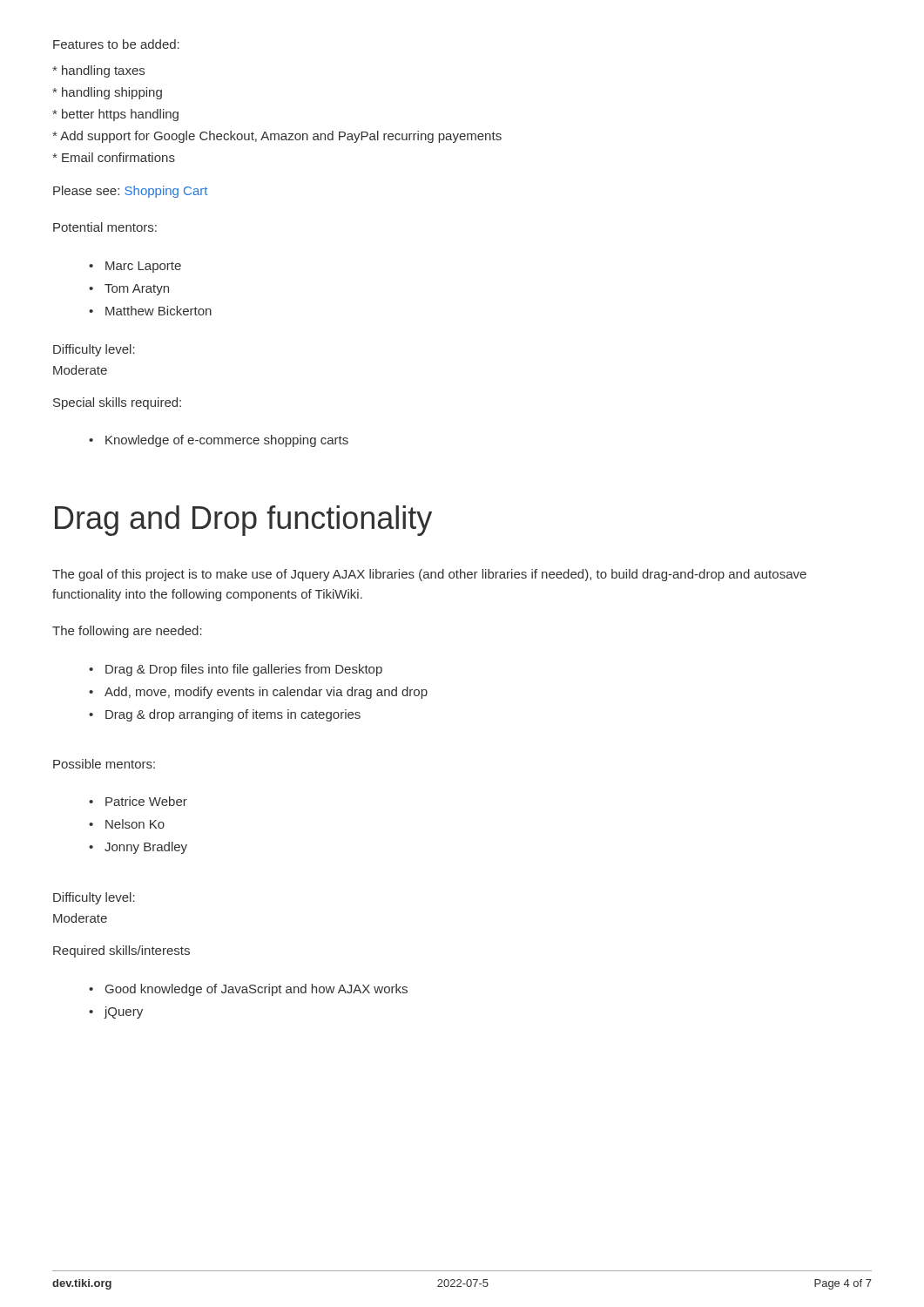The width and height of the screenshot is (924, 1307).
Task: Point to the text starting "Tom Aratyn"
Action: 137,288
